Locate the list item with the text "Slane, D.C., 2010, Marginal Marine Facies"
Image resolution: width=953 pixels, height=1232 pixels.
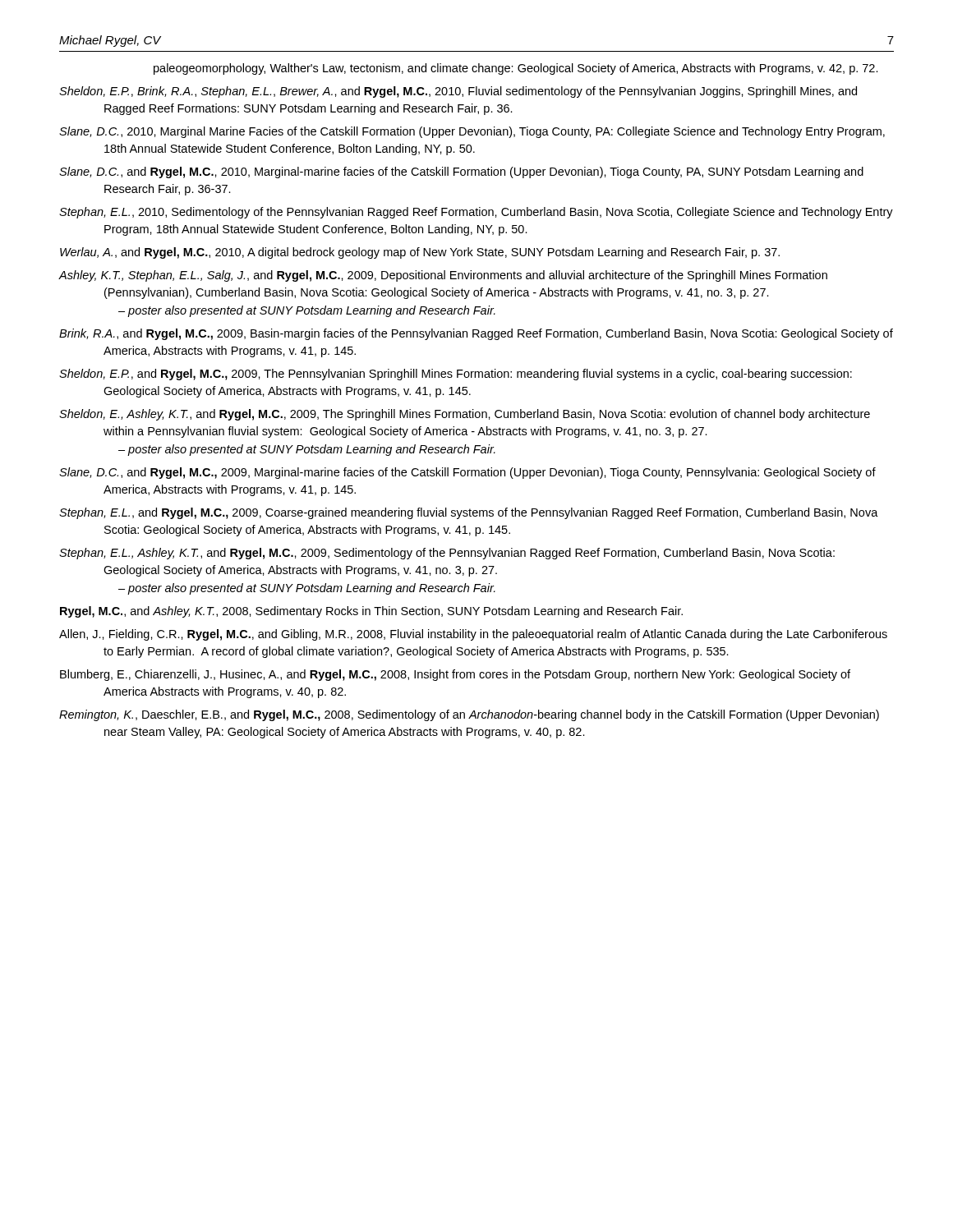tap(472, 140)
